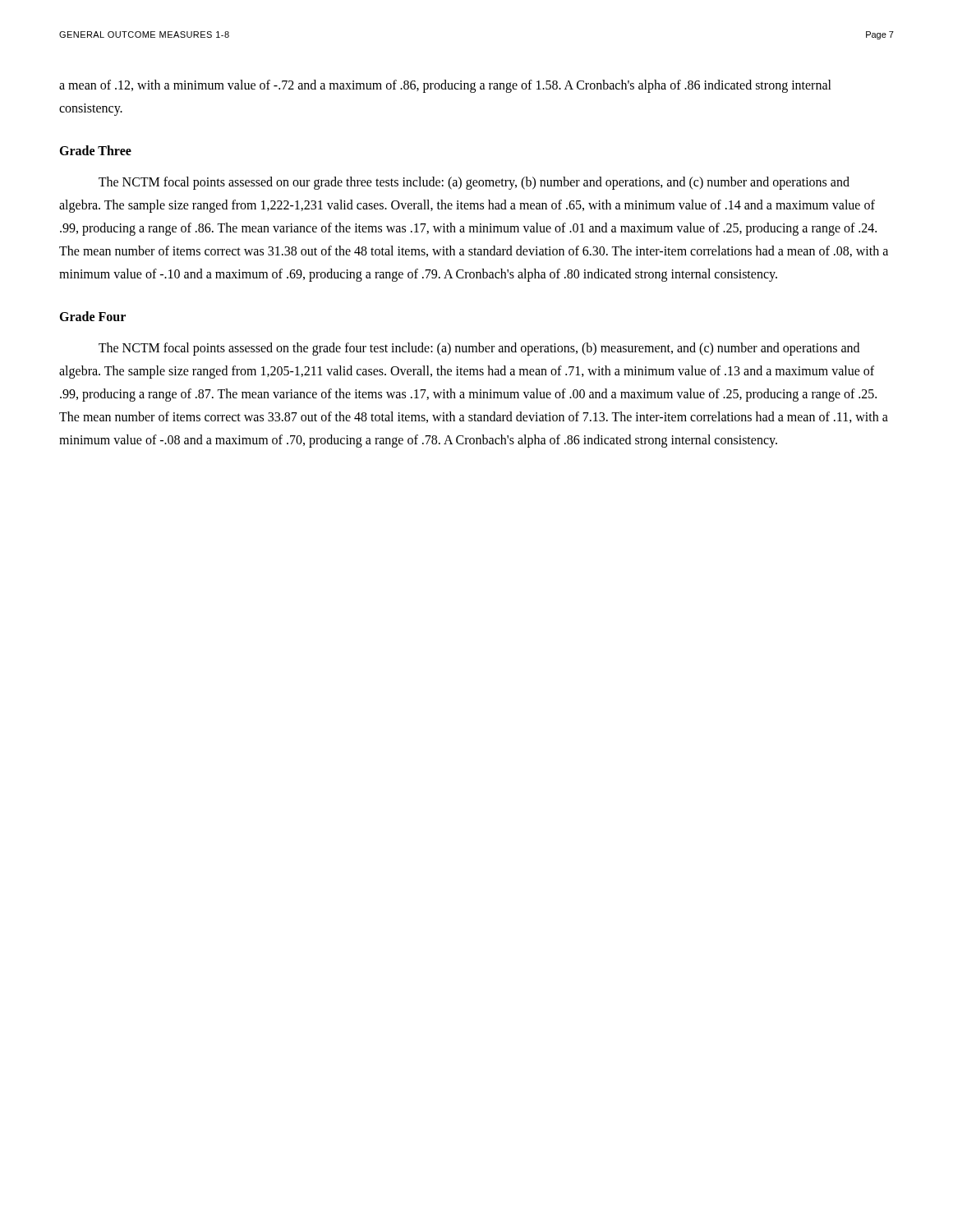
Task: Locate the section header with the text "Grade Four"
Action: click(x=93, y=317)
